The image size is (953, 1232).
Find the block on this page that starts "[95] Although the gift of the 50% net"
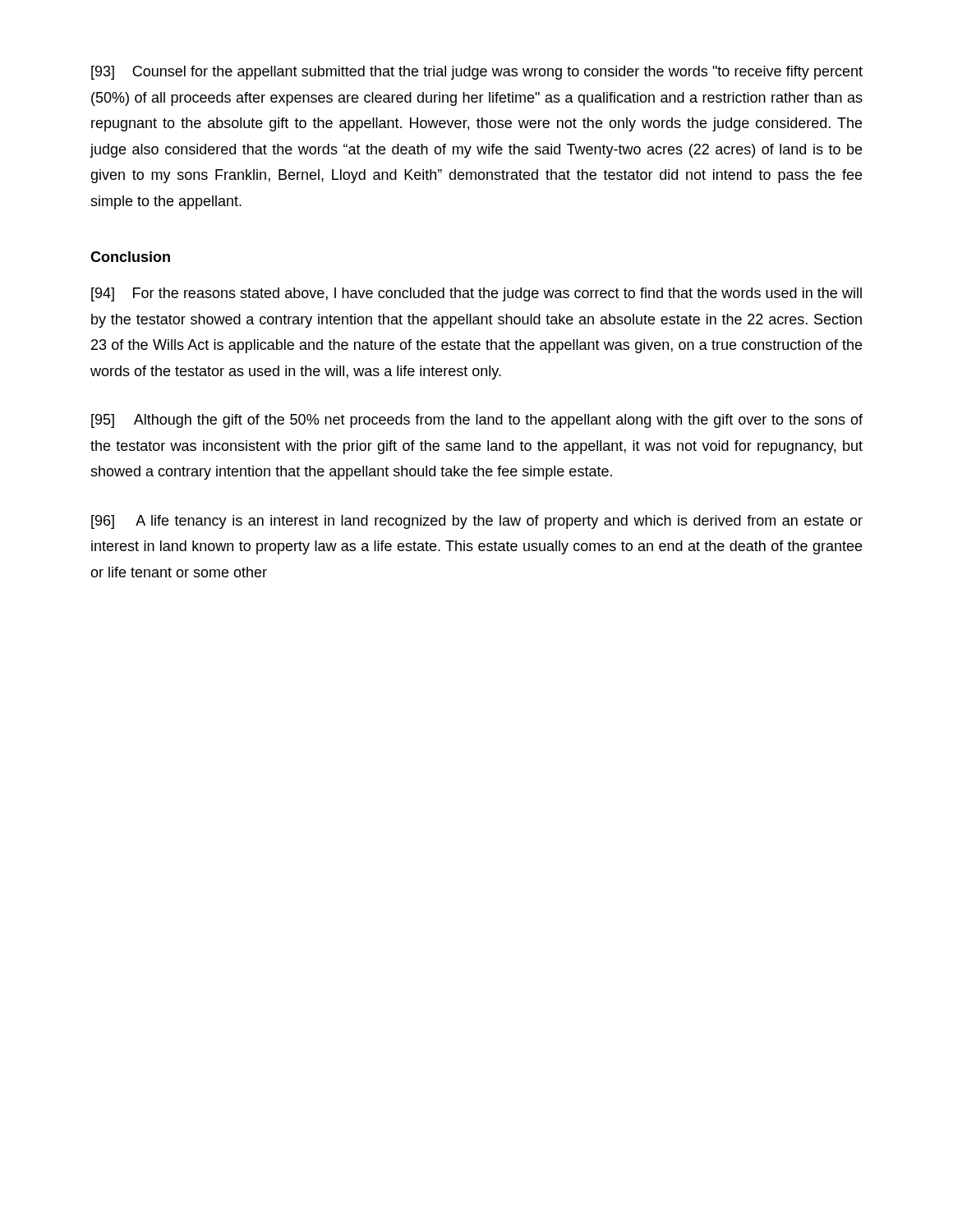(476, 446)
